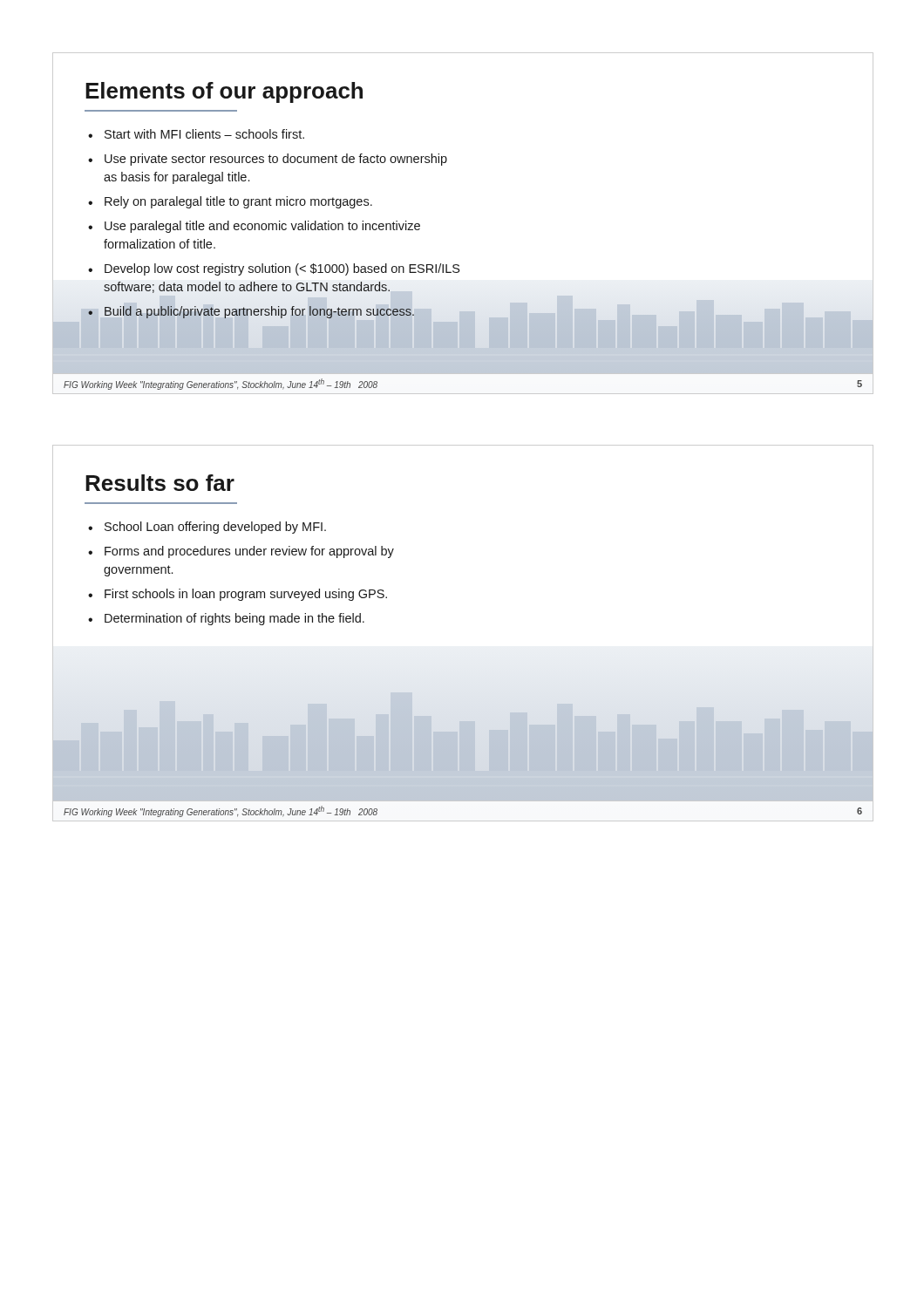Navigate to the region starting "Forms and procedures under review"
The width and height of the screenshot is (924, 1308).
[x=249, y=560]
